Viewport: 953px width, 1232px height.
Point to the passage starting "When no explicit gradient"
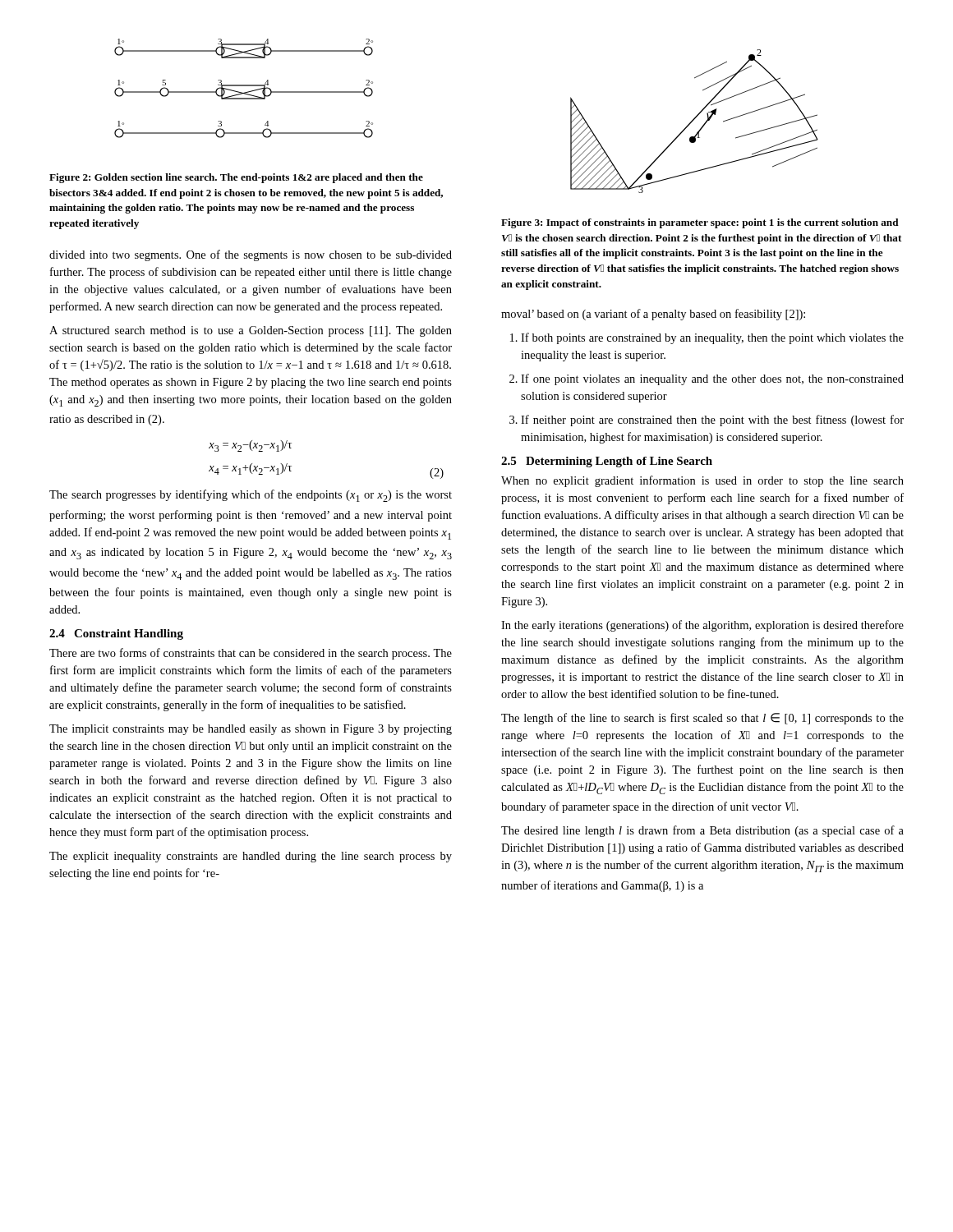[702, 541]
